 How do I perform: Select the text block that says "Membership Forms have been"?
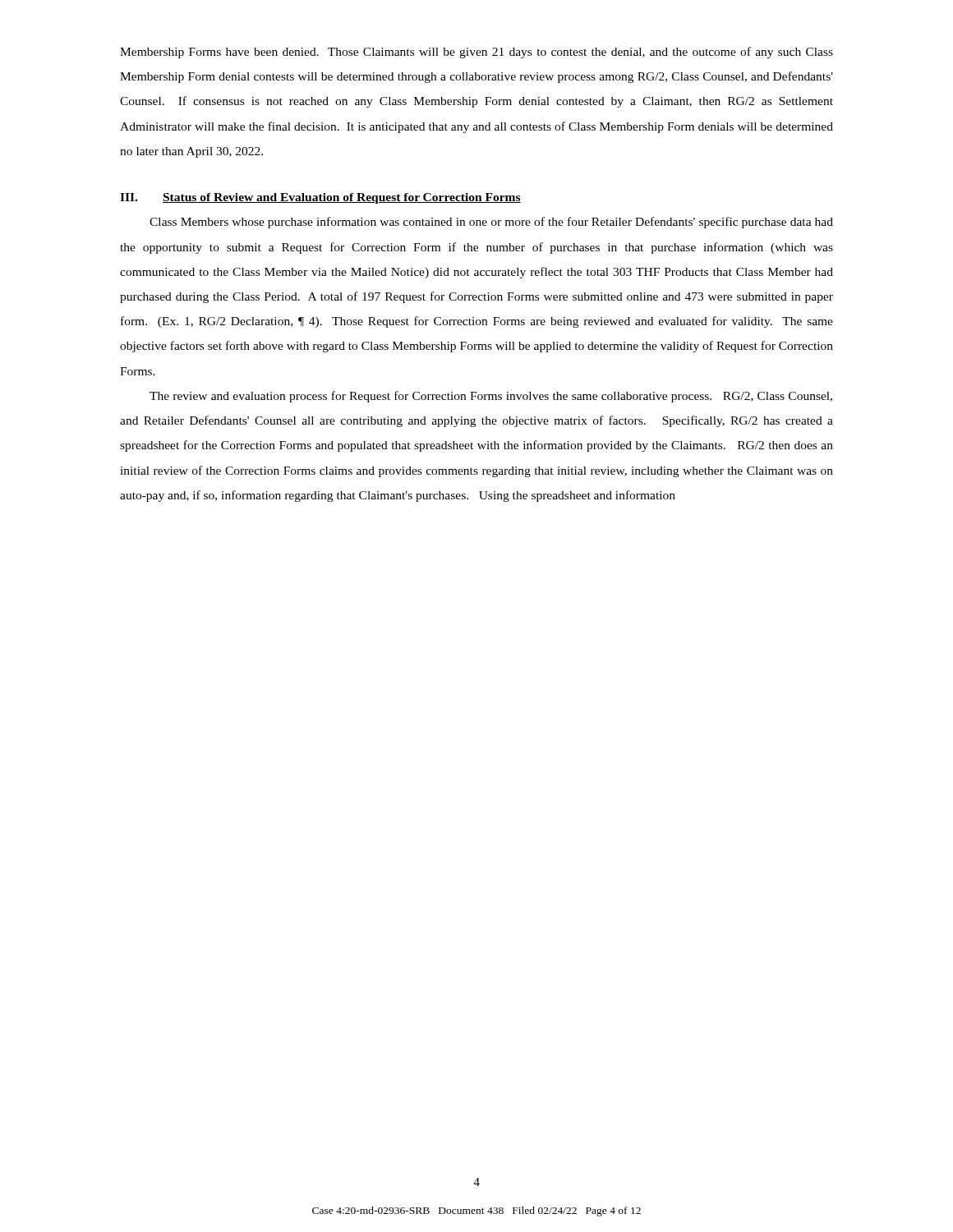(x=476, y=101)
